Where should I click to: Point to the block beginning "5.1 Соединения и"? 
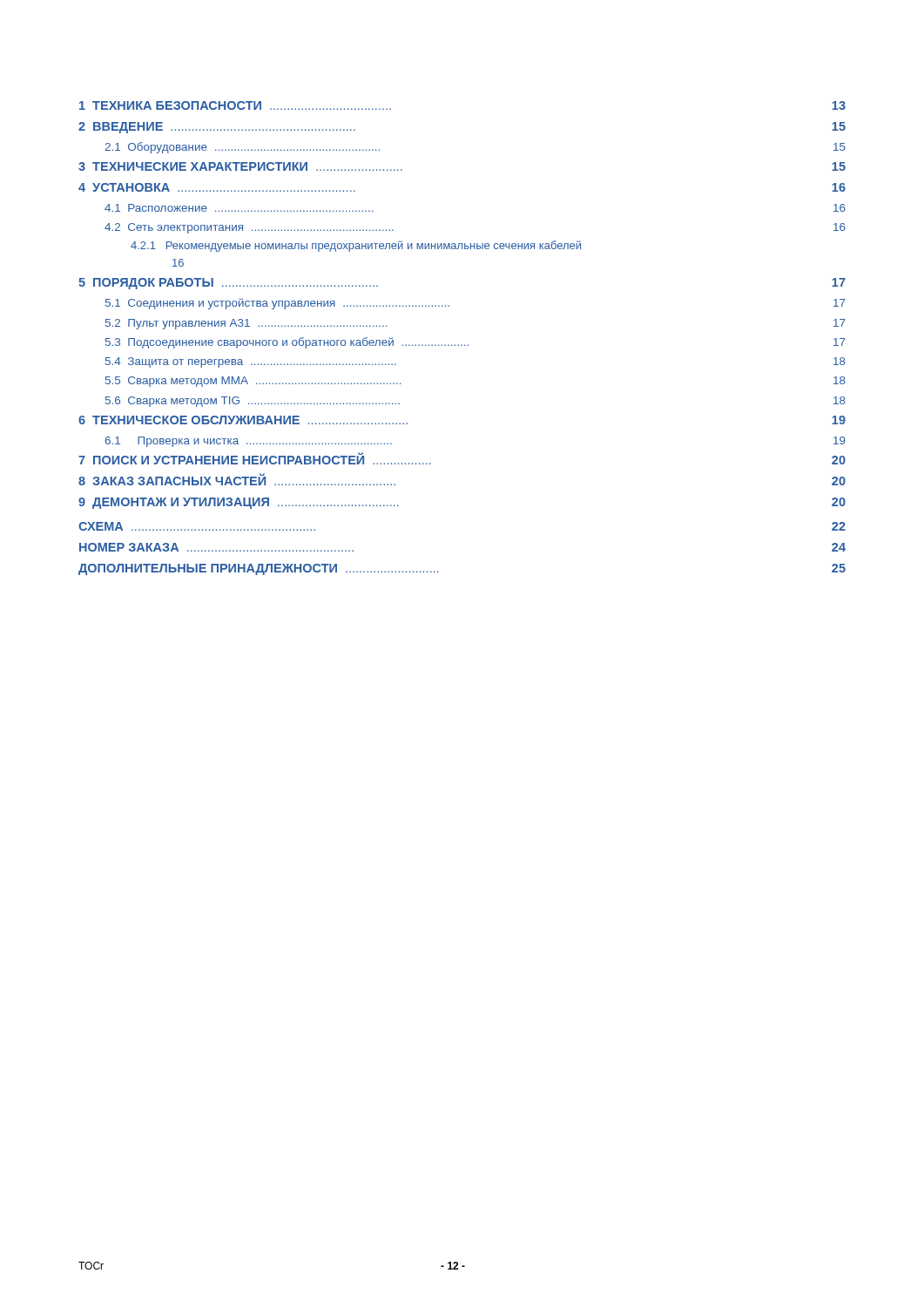[222, 304]
